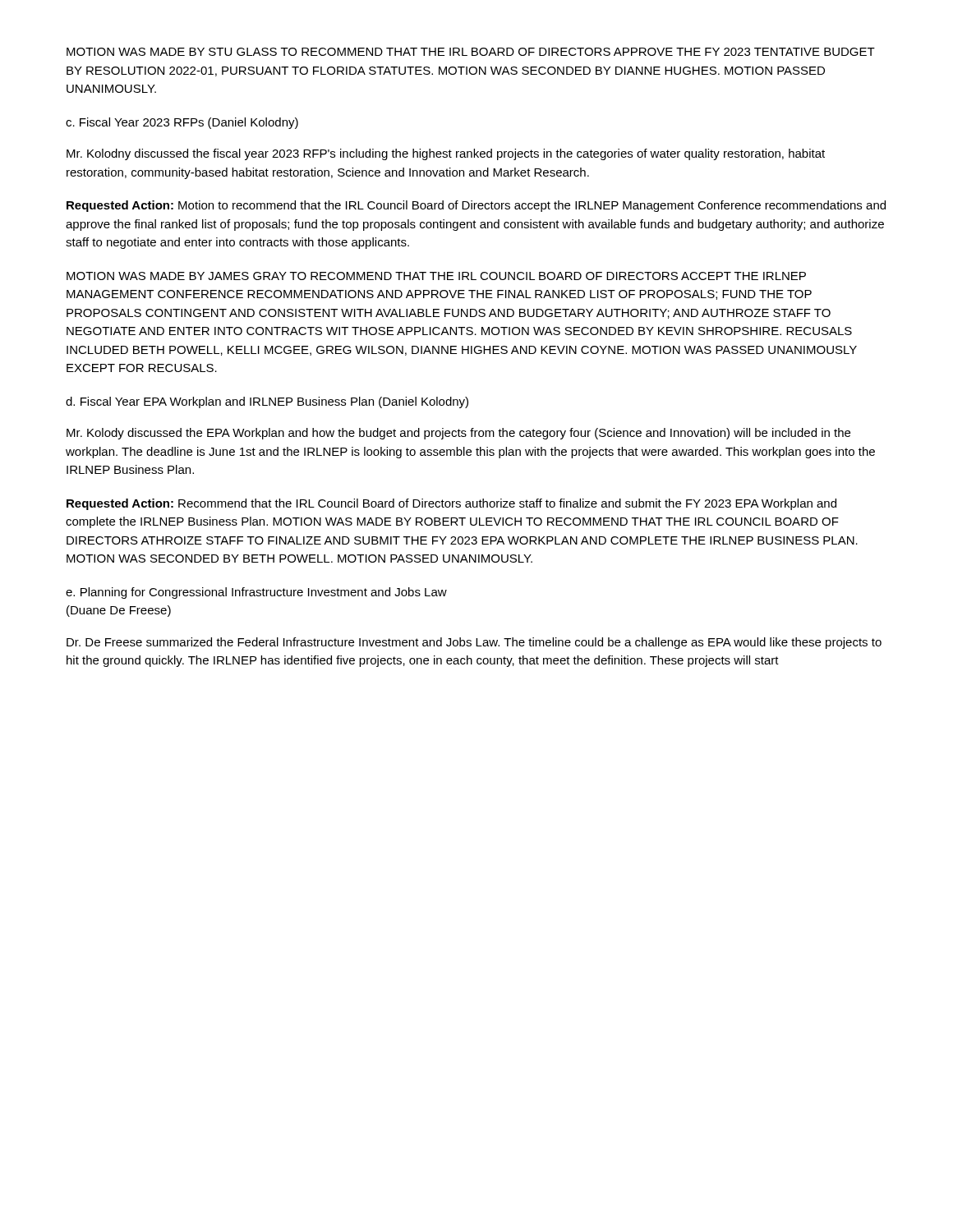This screenshot has height=1232, width=953.
Task: Locate the list item with the text "e. Planning for Congressional"
Action: [256, 601]
